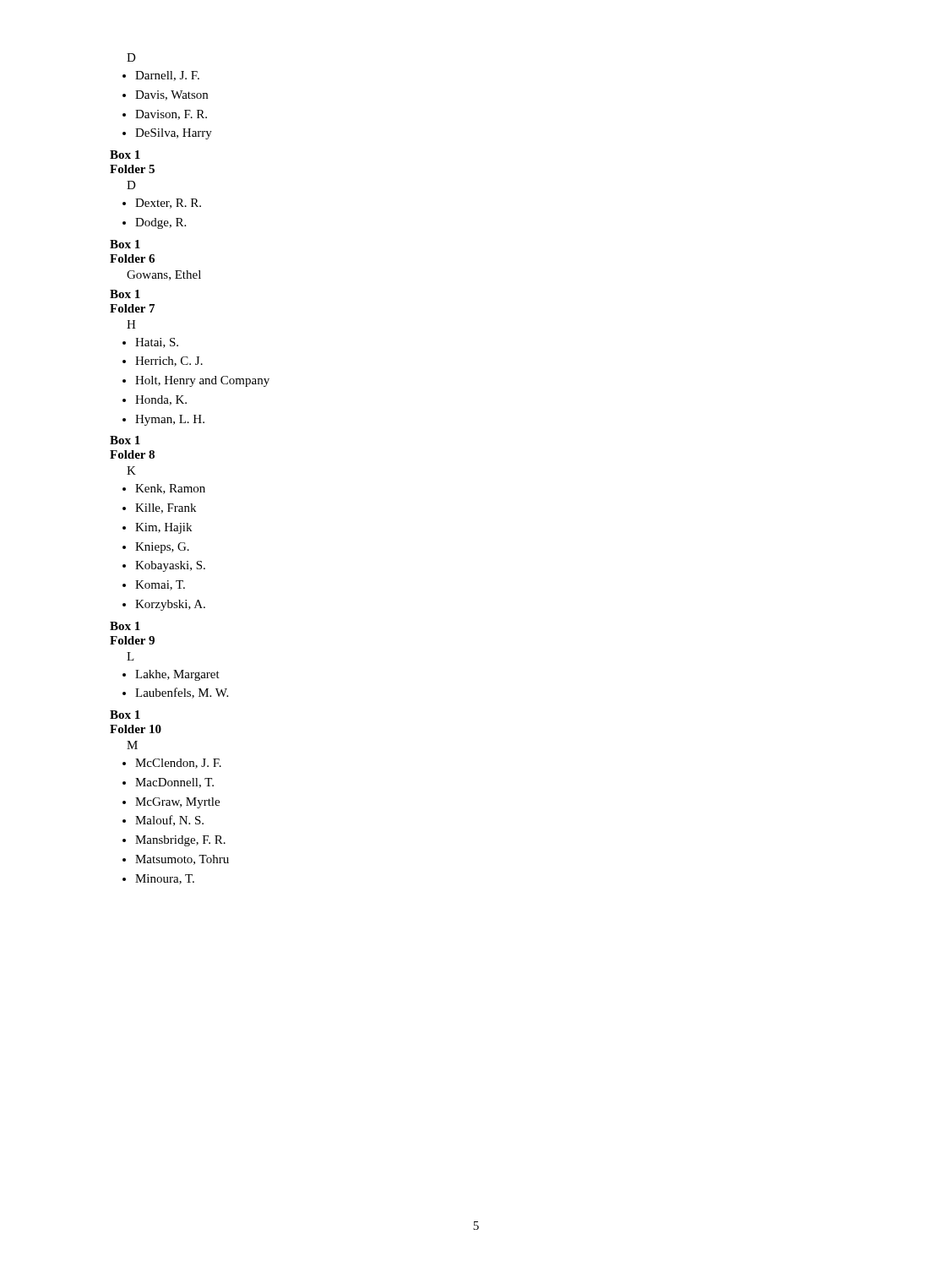952x1267 pixels.
Task: Navigate to the text block starting "Davis, Watson"
Action: [x=171, y=95]
